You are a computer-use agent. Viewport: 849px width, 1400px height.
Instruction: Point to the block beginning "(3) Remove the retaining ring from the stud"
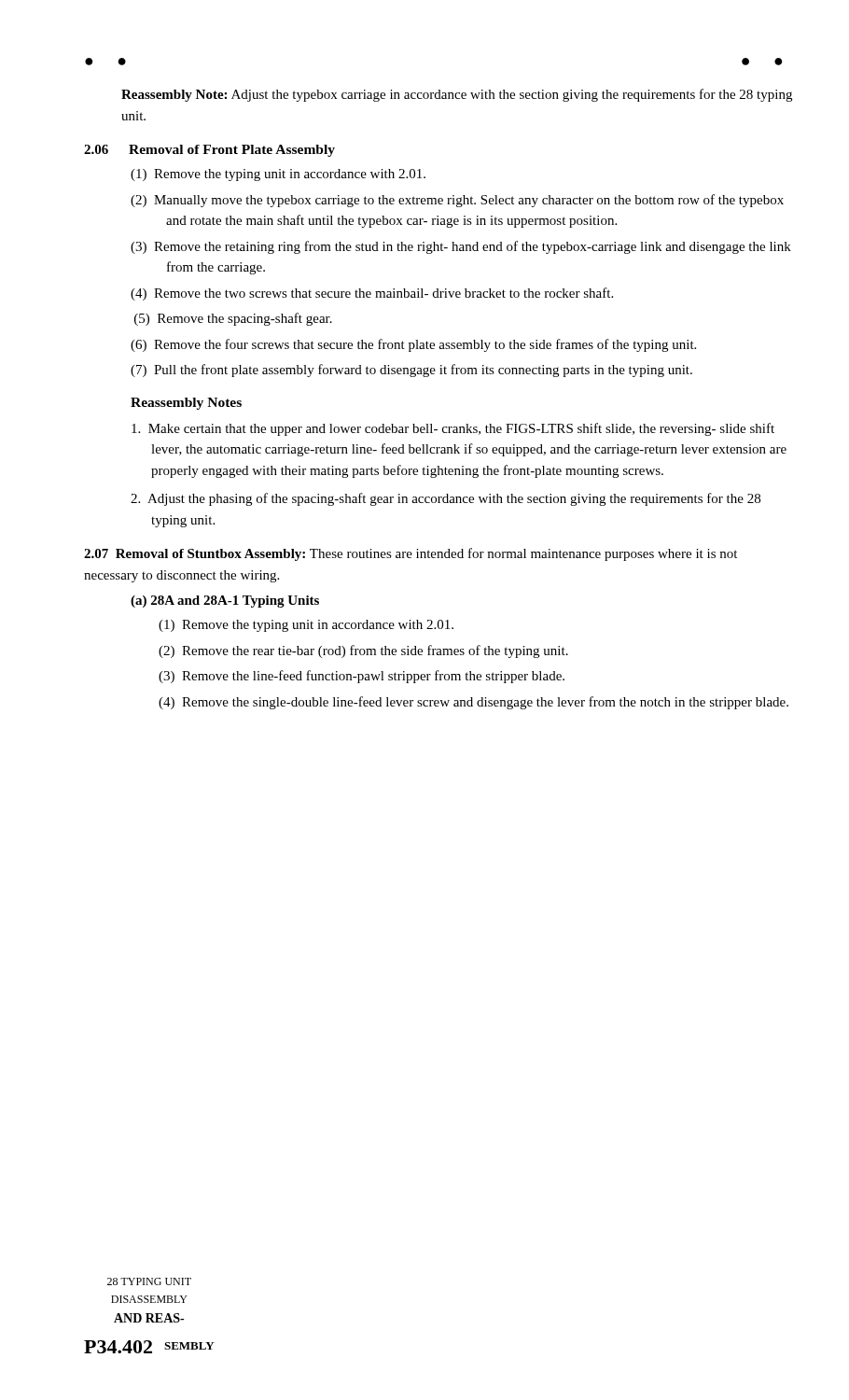(x=461, y=256)
